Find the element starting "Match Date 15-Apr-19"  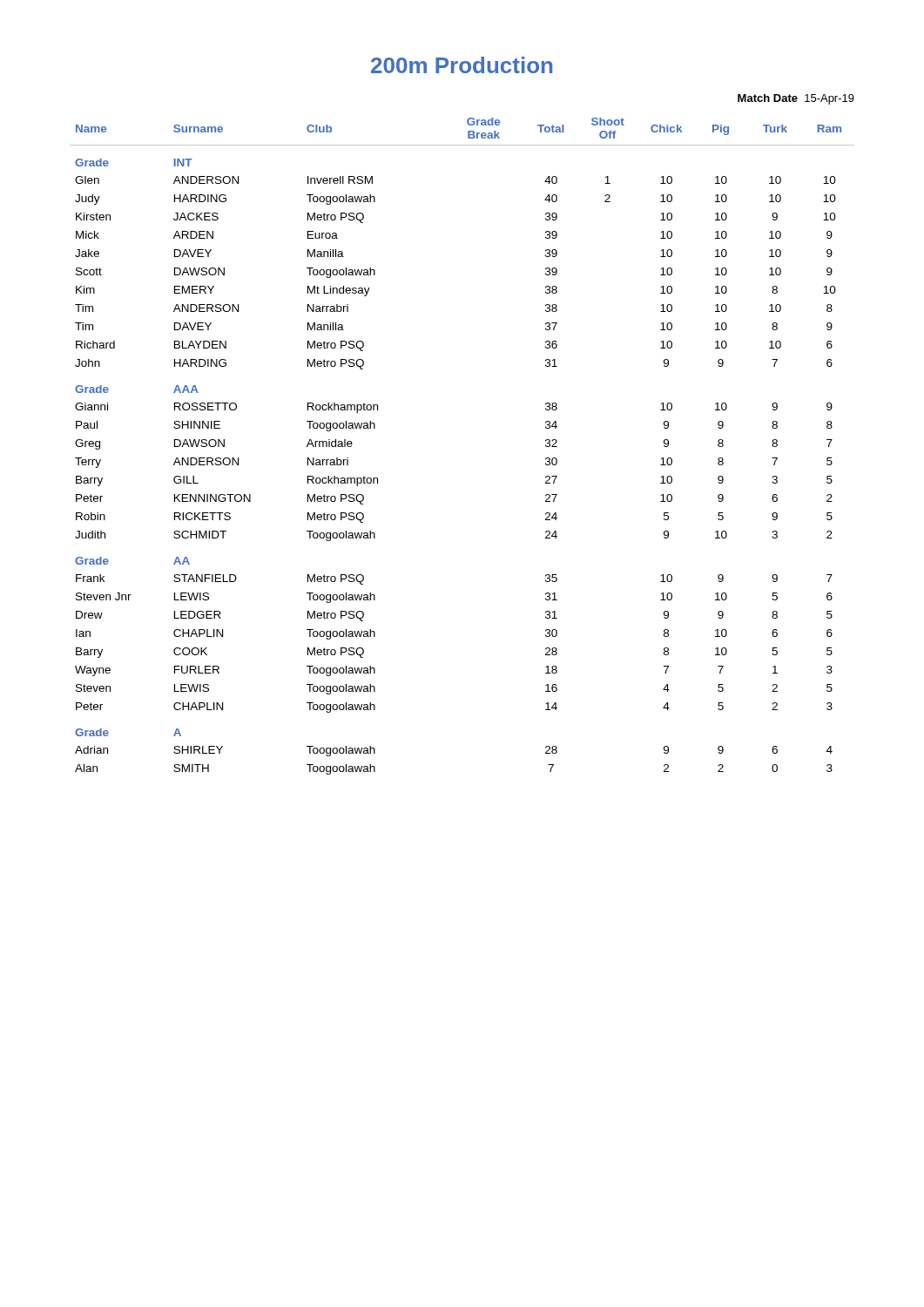pyautogui.click(x=796, y=98)
